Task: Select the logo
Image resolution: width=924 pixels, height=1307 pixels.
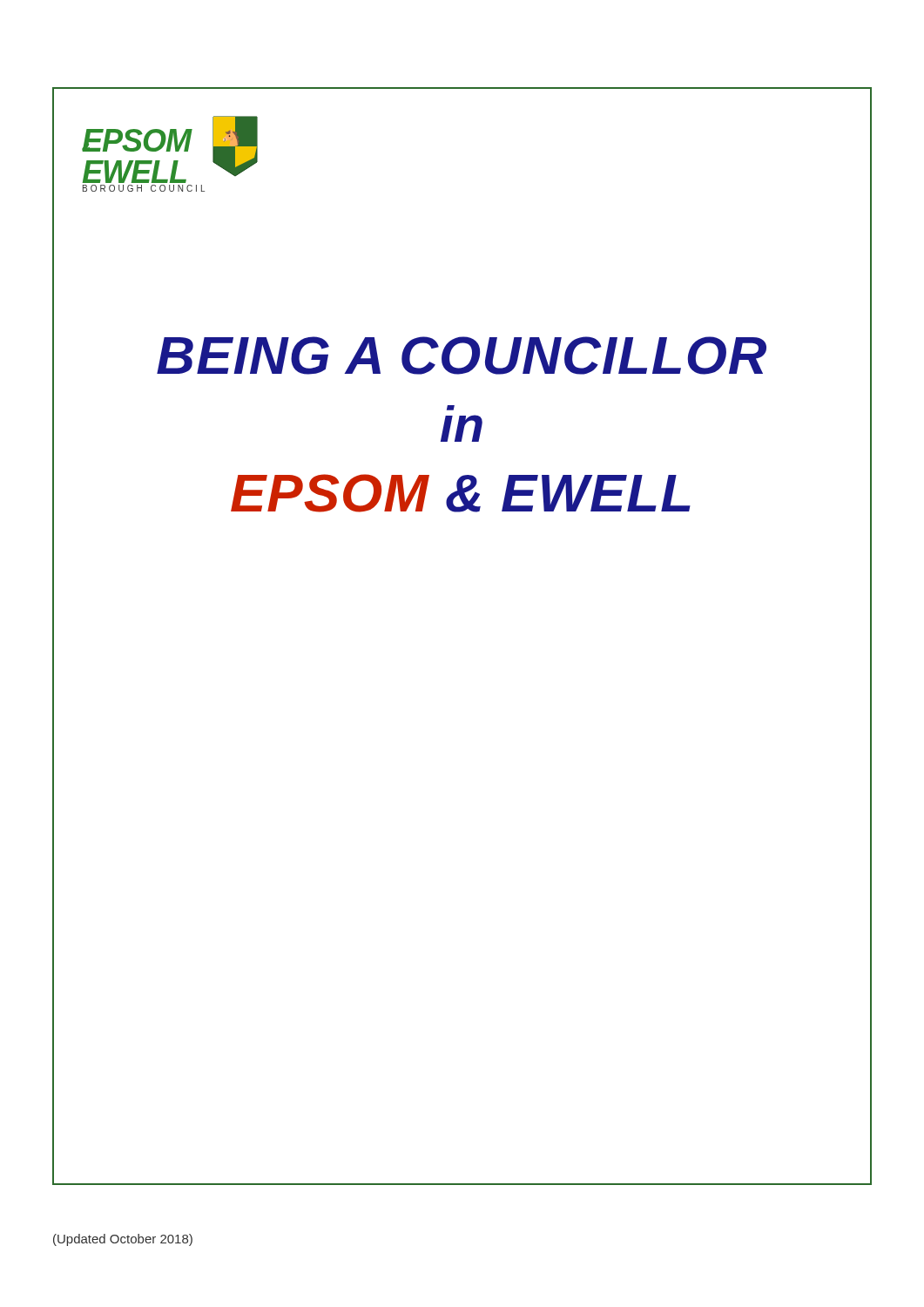Action: pyautogui.click(x=176, y=156)
